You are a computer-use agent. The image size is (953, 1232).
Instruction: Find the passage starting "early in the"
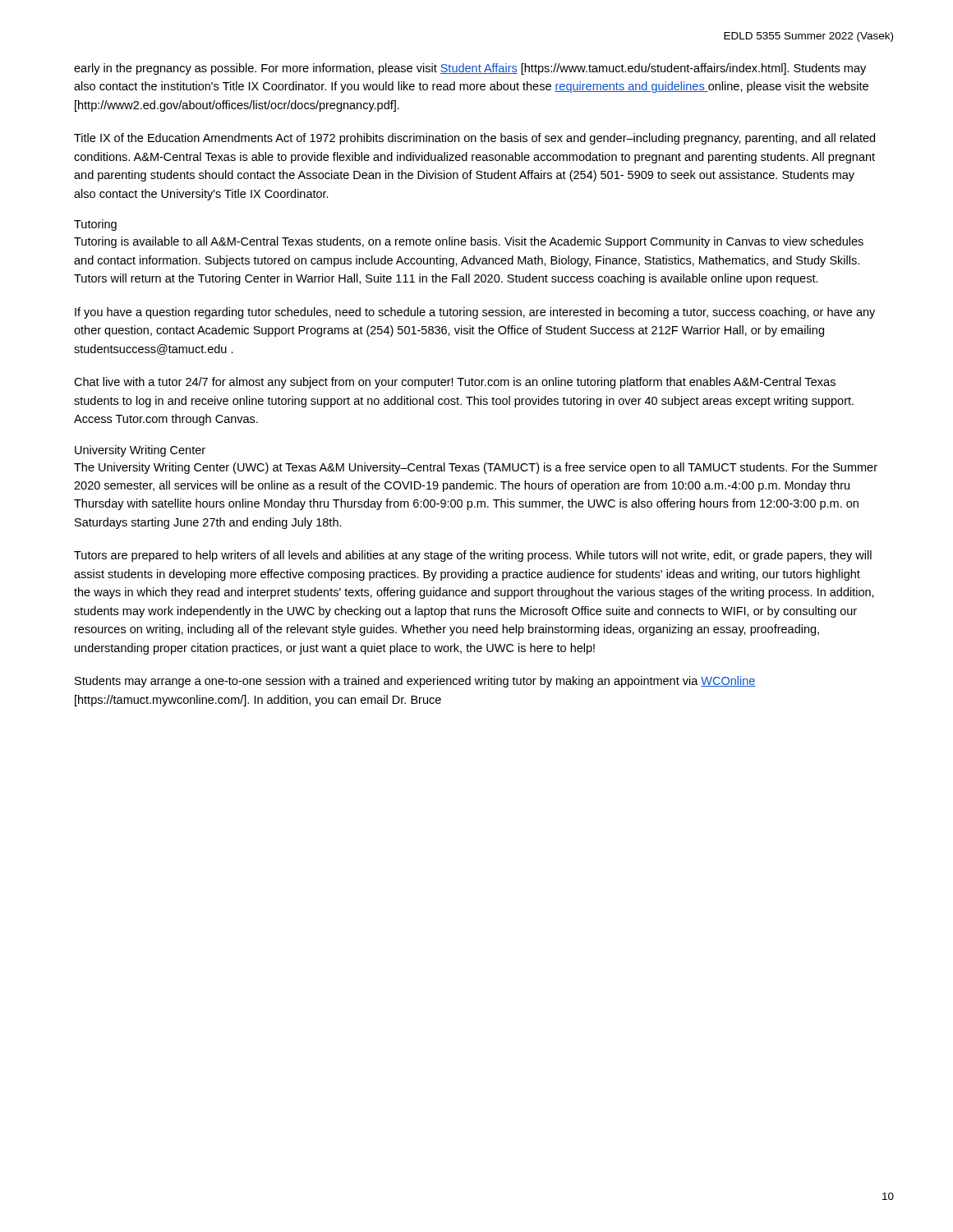[x=471, y=87]
